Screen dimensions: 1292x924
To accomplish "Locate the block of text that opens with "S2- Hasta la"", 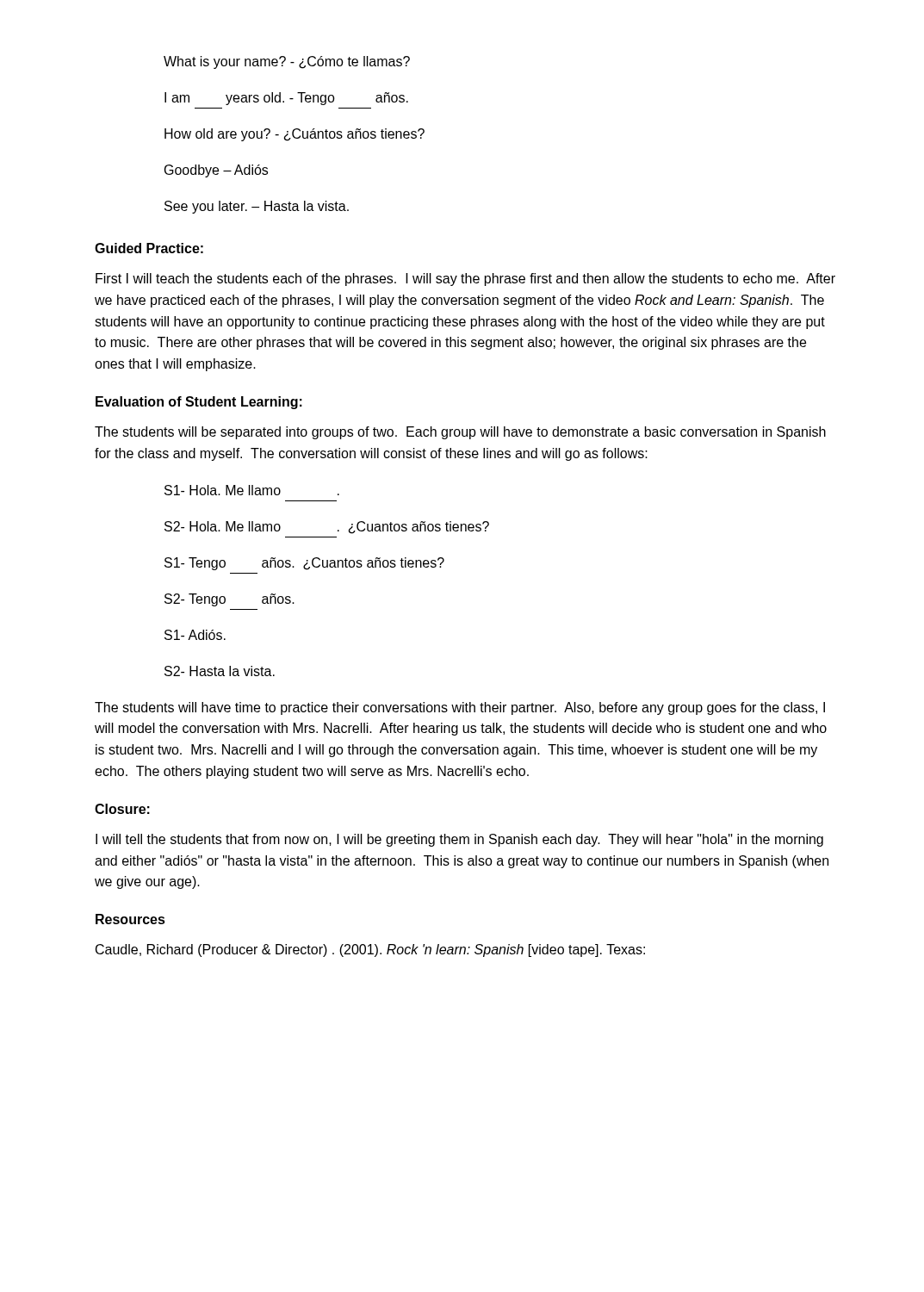I will pyautogui.click(x=220, y=671).
